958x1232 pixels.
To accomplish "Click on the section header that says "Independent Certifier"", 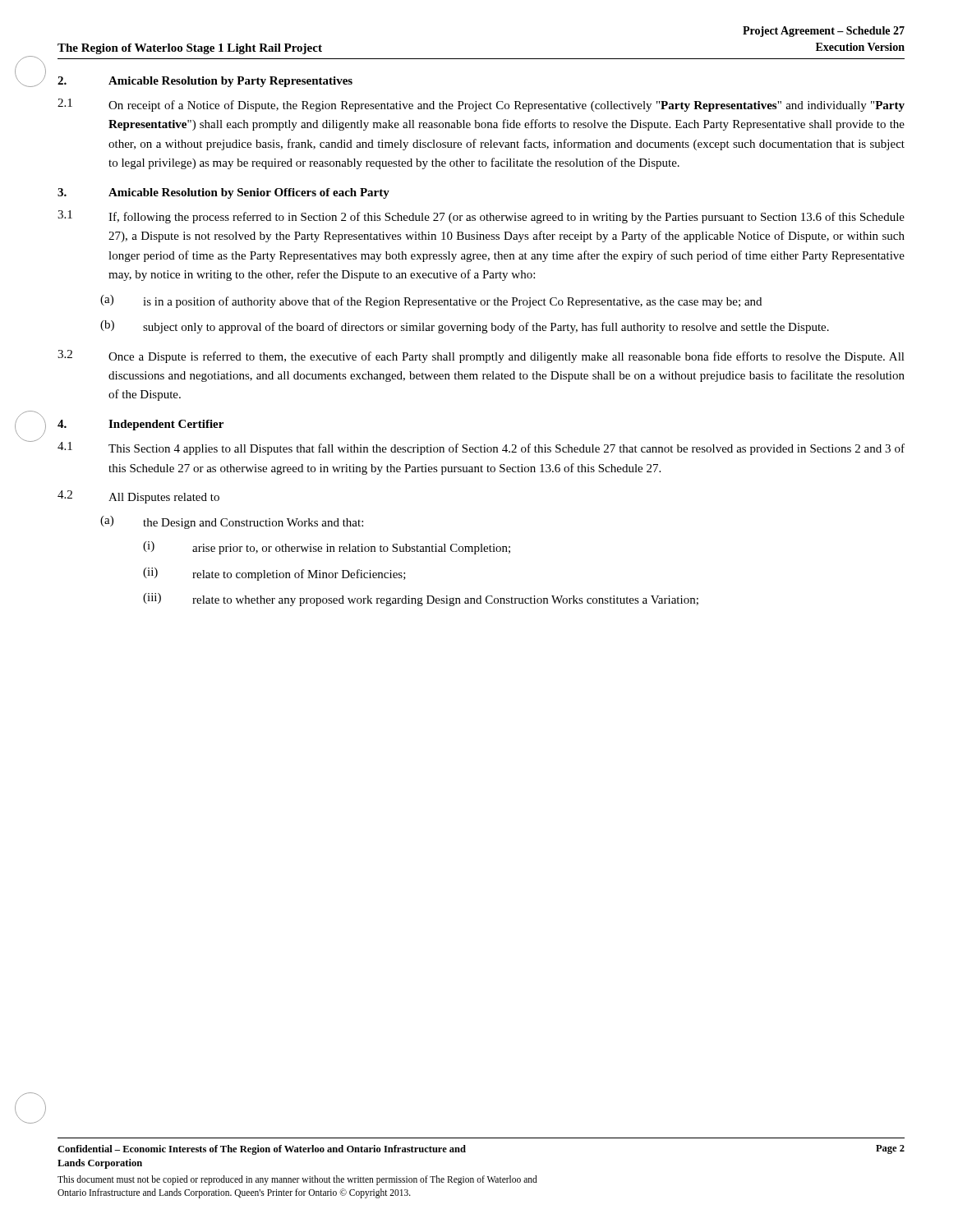I will click(166, 424).
